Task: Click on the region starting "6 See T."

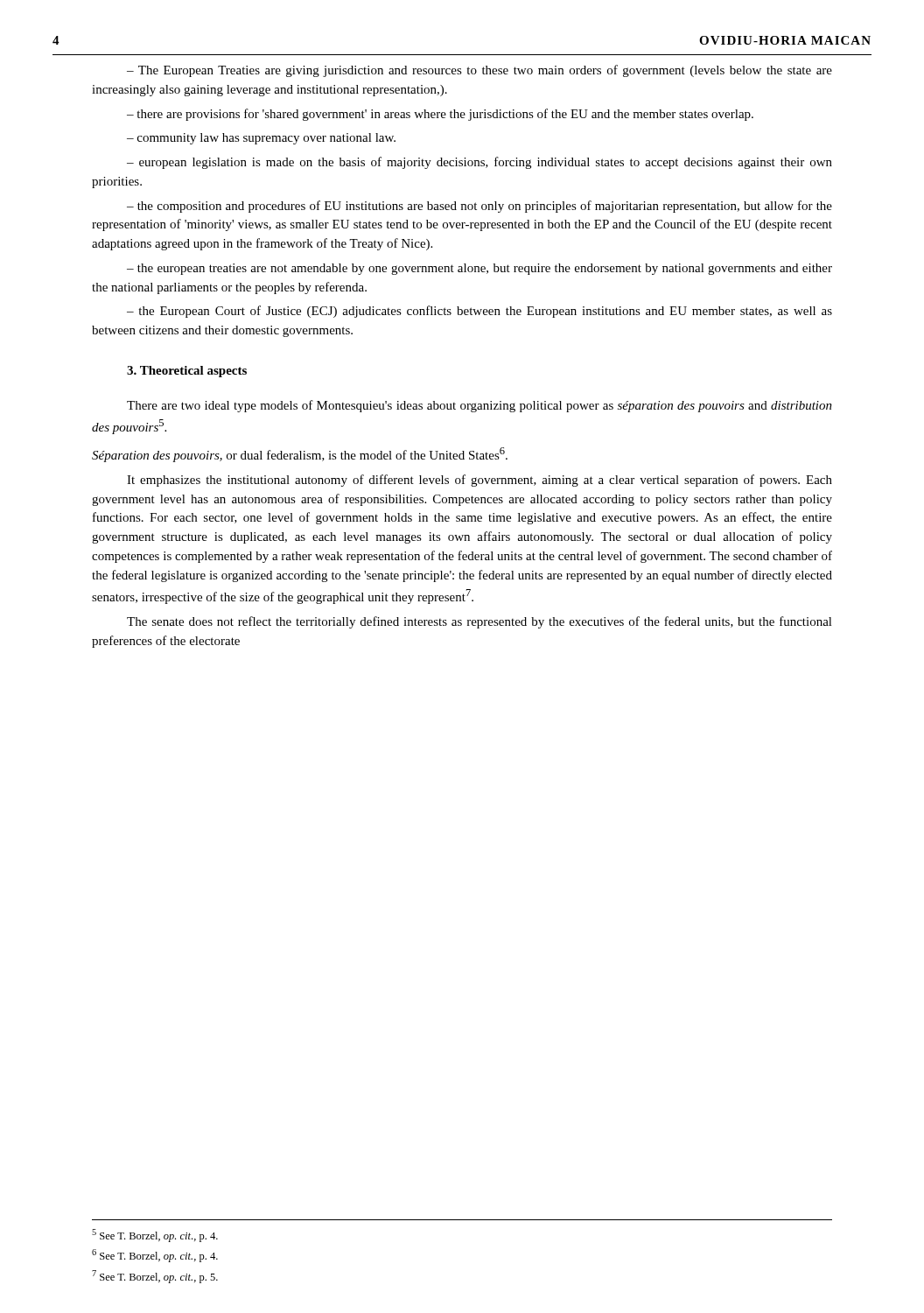Action: [155, 1255]
